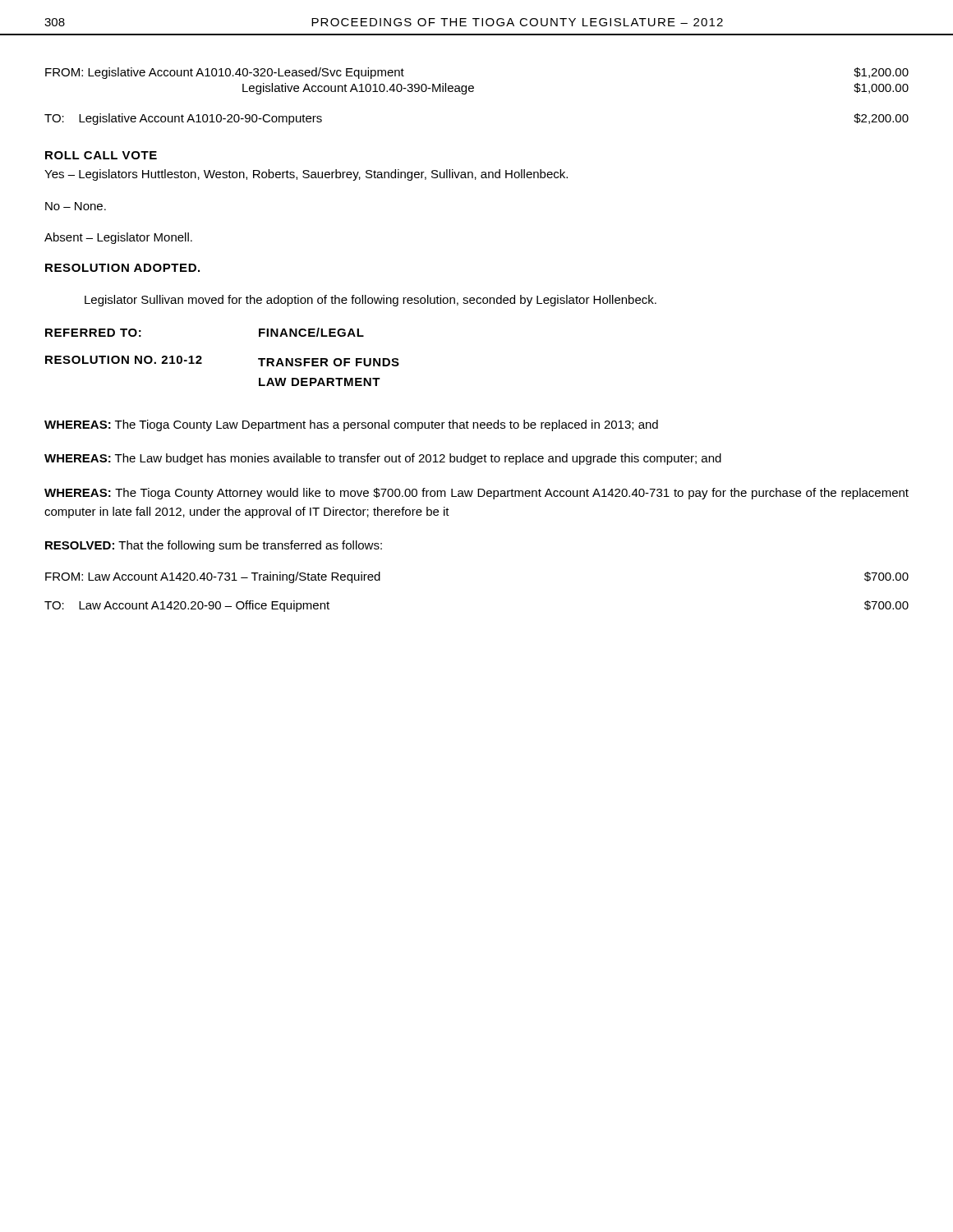
Task: Find "TO: Legislative Account A1010-20-90-Computers $2,200.00" on this page
Action: tap(198, 119)
